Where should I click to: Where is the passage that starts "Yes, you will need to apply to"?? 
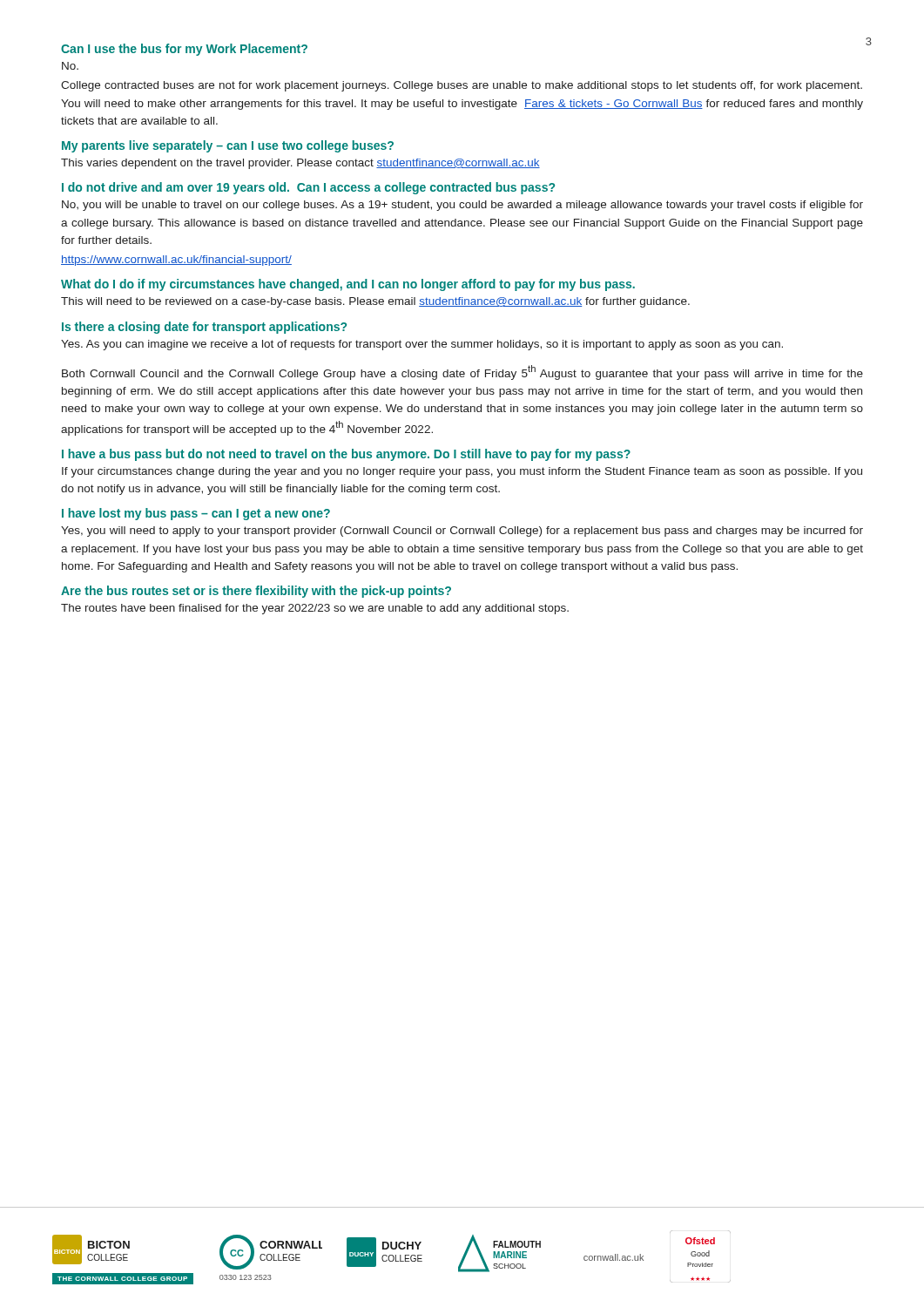[462, 548]
